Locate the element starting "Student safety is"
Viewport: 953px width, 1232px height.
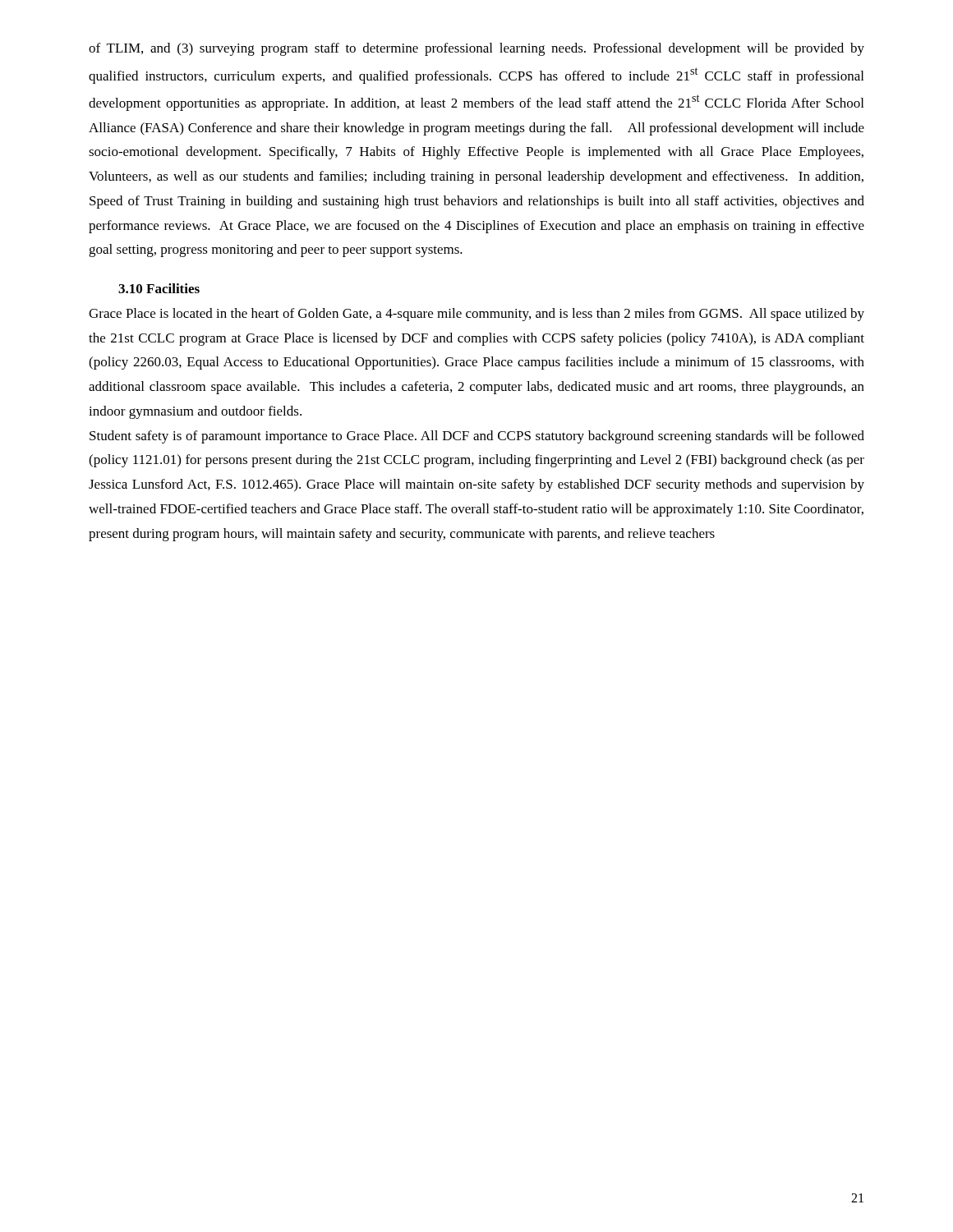tap(476, 485)
